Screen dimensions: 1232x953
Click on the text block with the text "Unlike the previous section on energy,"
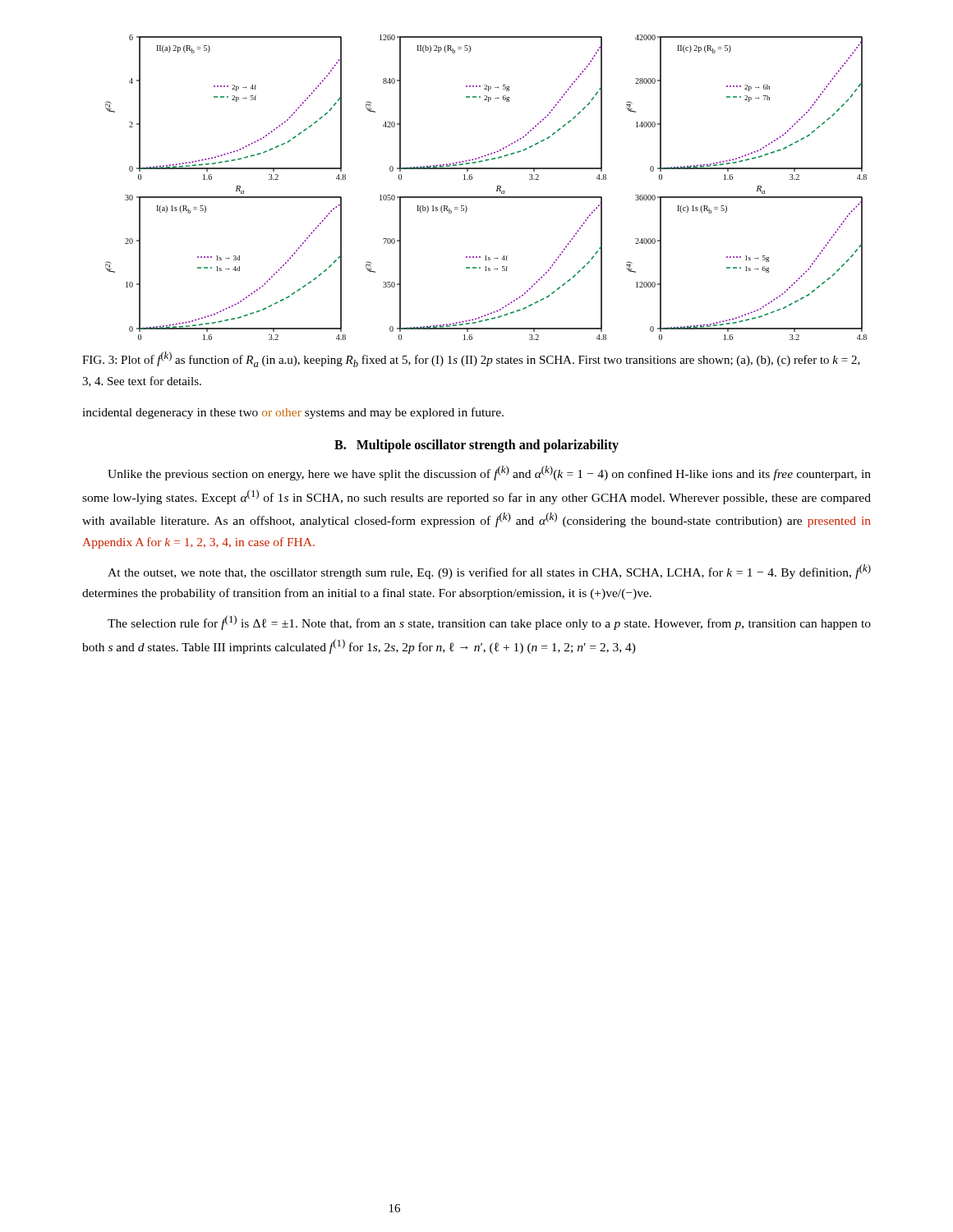[476, 506]
